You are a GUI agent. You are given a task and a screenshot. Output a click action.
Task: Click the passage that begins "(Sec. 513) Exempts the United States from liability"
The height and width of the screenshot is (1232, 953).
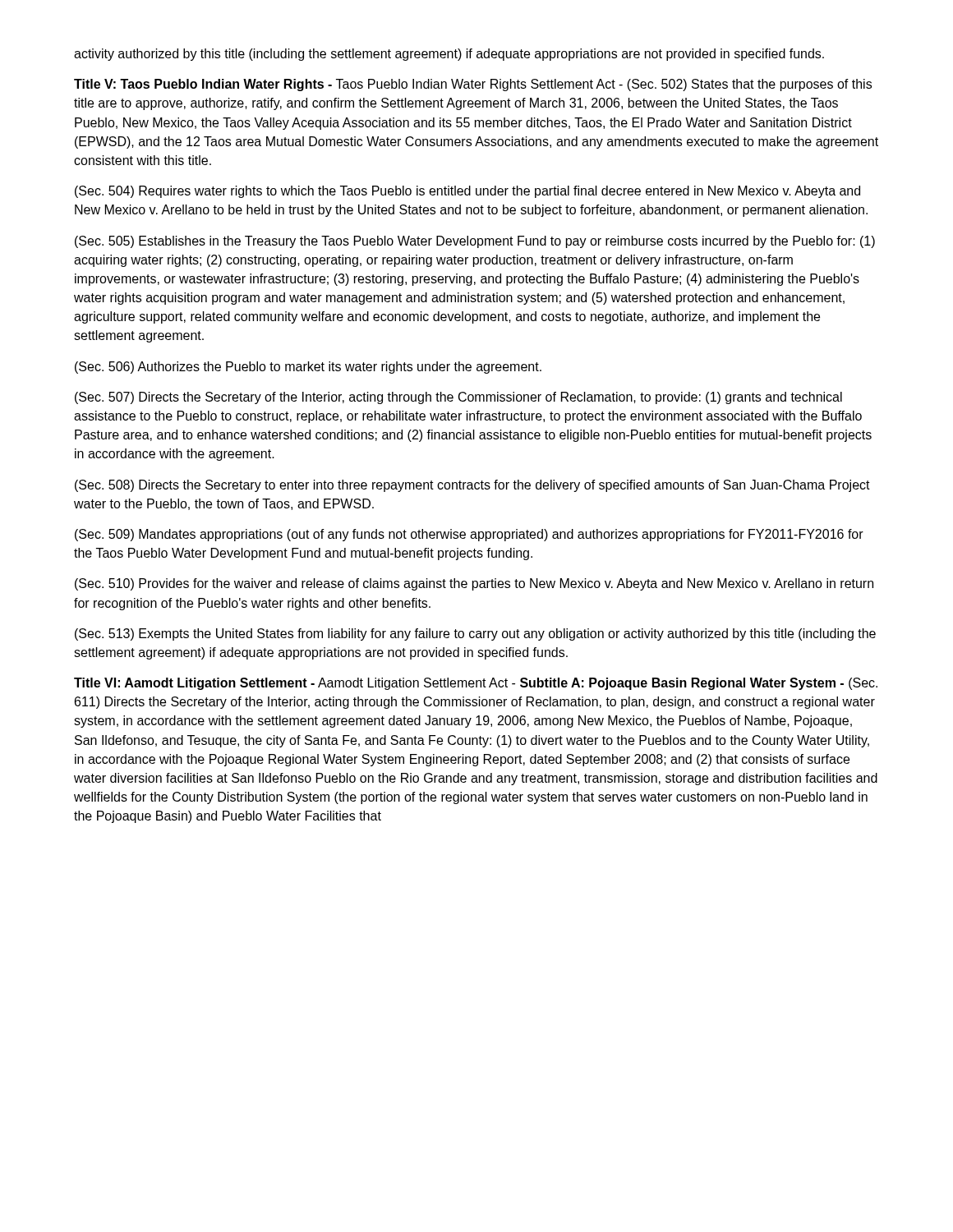tap(475, 643)
